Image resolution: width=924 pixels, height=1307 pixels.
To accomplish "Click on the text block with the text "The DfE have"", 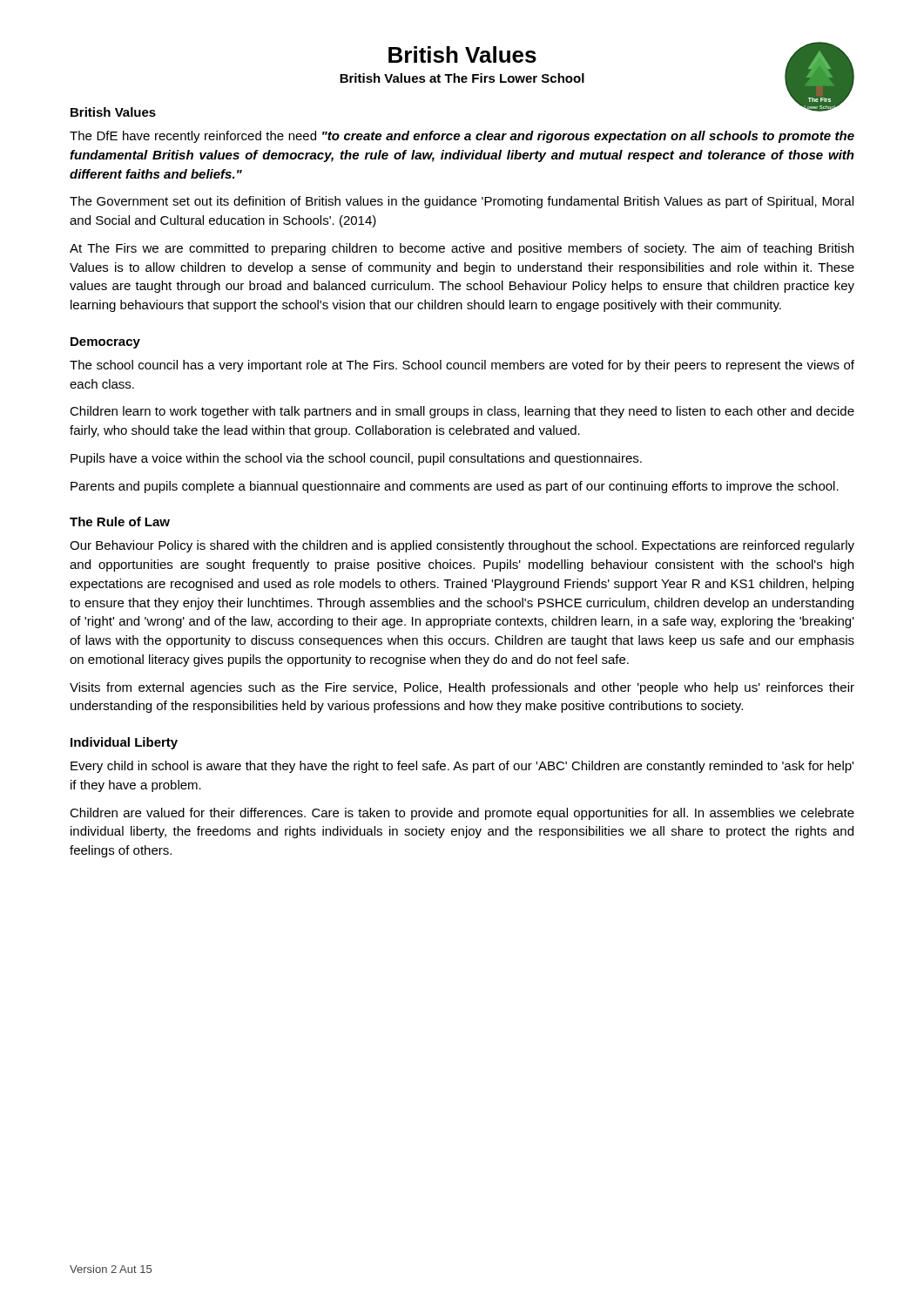I will coord(462,155).
